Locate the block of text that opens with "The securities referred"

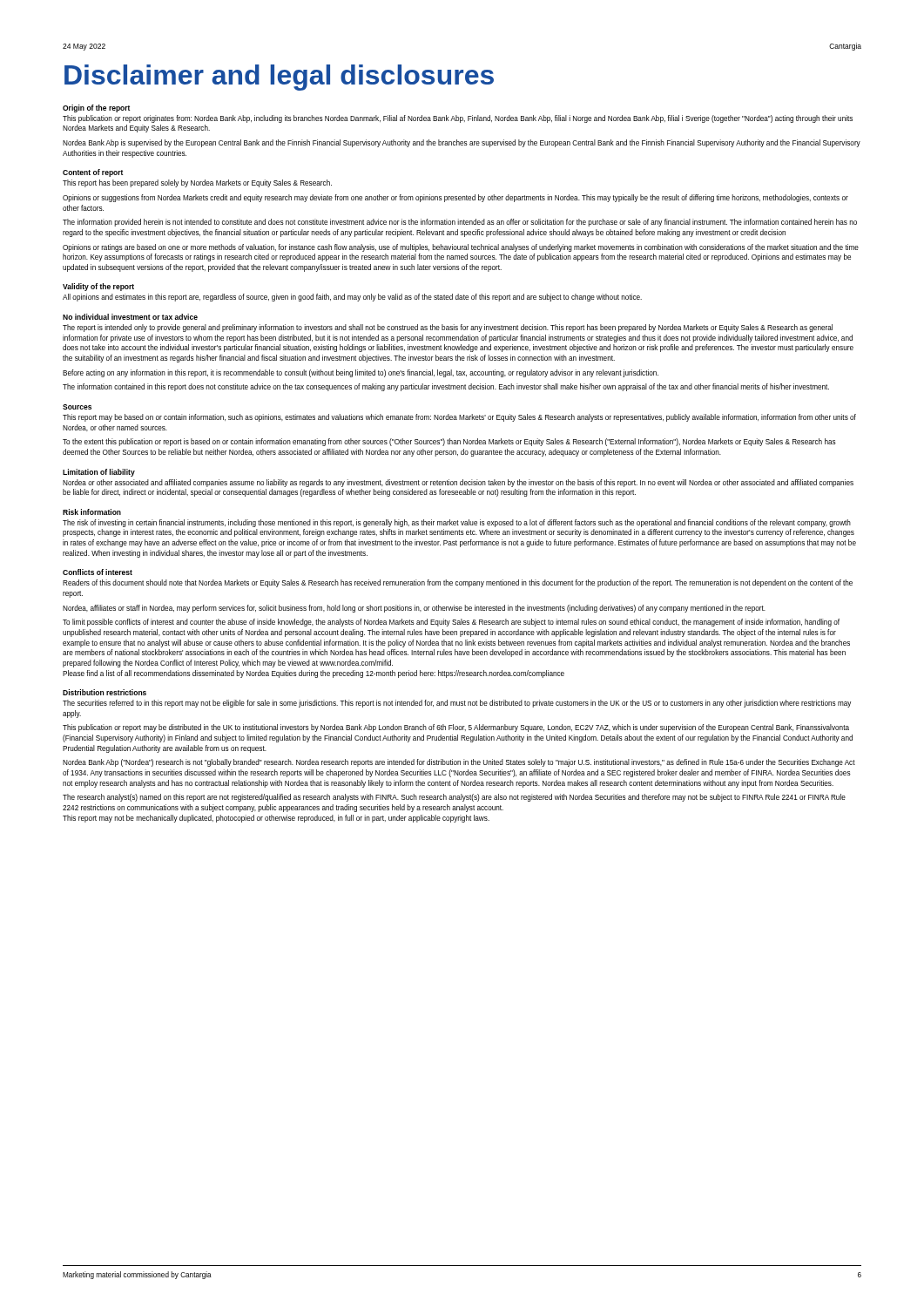point(457,709)
